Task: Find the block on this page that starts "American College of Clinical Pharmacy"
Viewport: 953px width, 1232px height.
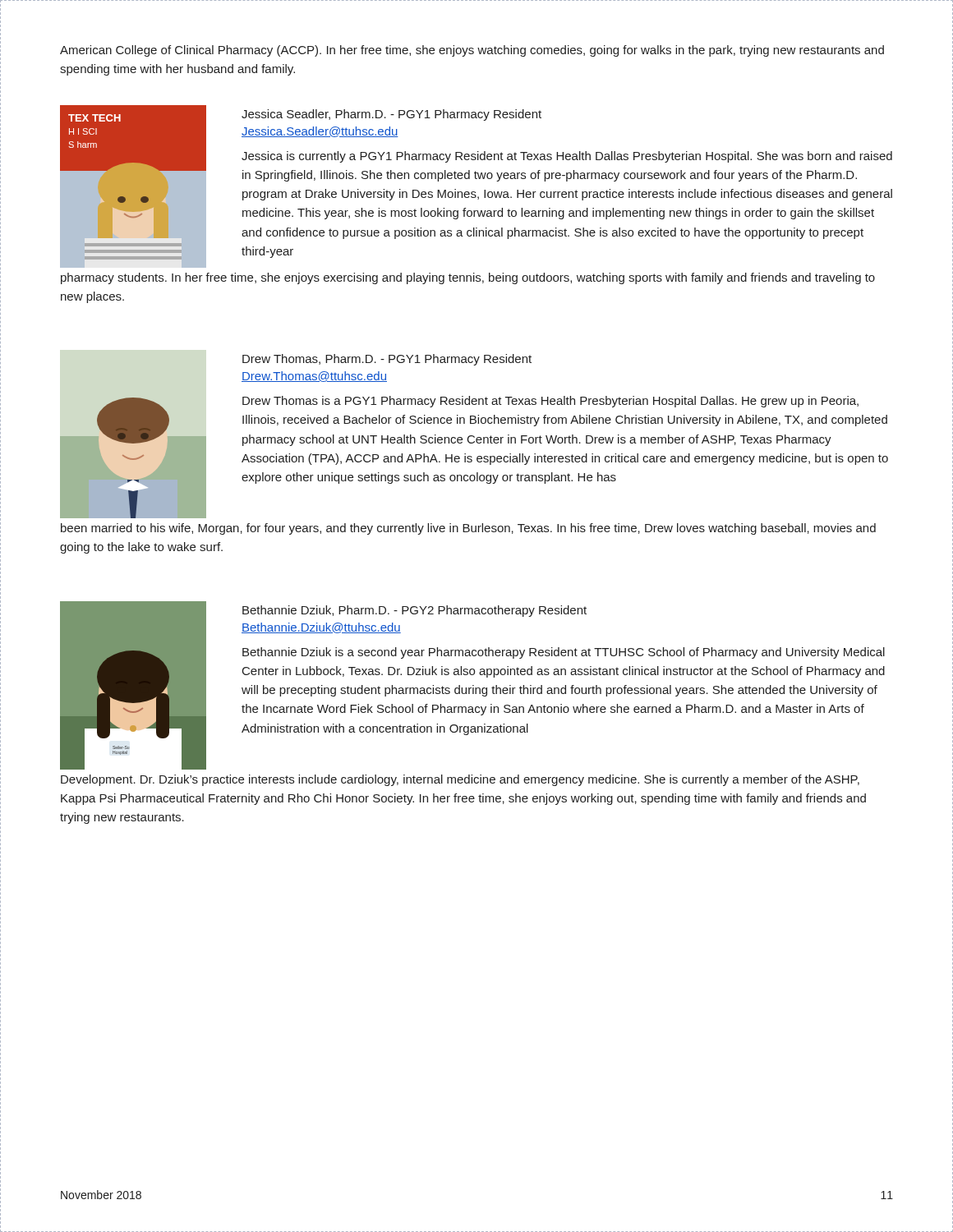Action: pyautogui.click(x=472, y=59)
